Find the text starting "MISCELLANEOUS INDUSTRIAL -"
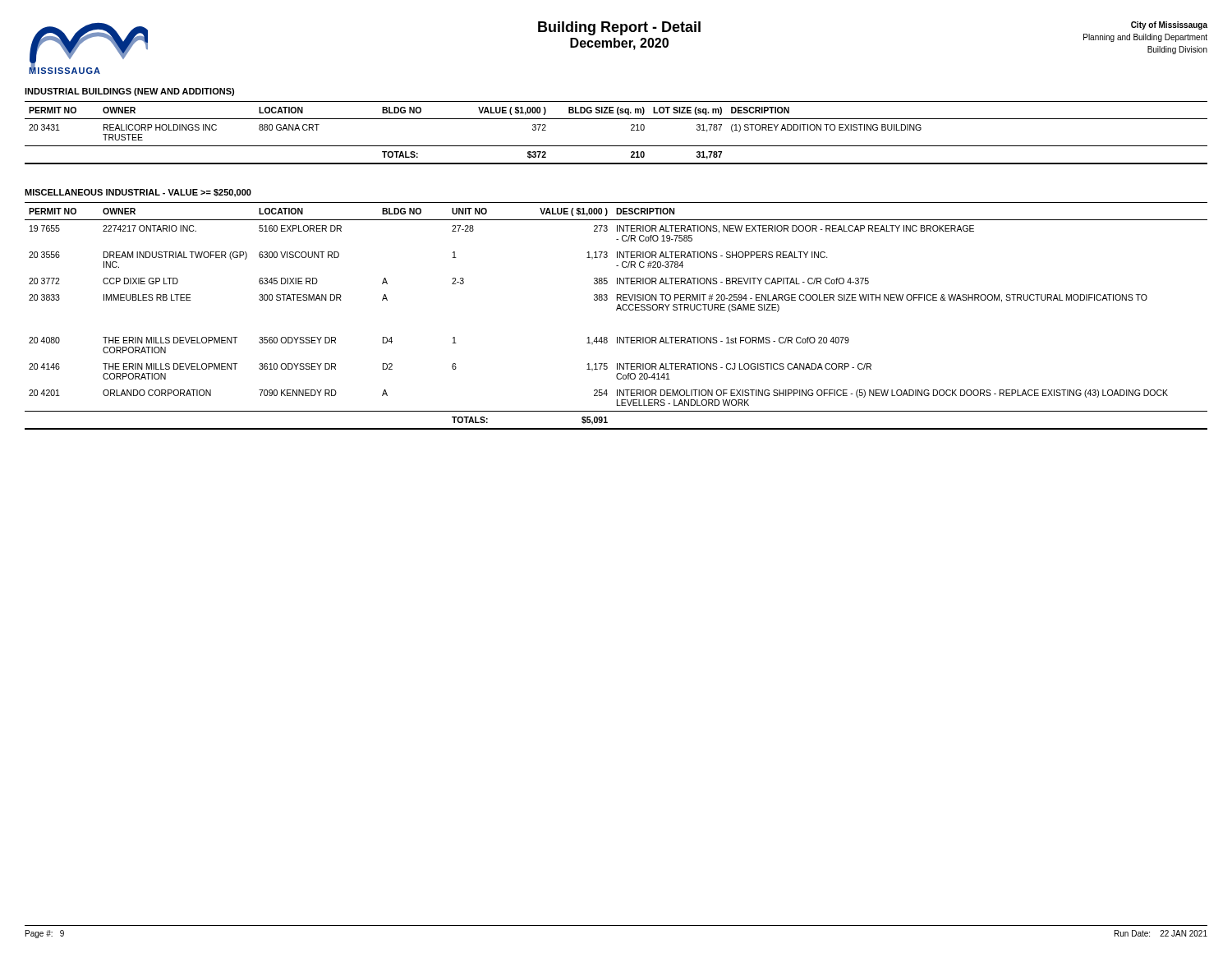The width and height of the screenshot is (1232, 953). click(138, 192)
